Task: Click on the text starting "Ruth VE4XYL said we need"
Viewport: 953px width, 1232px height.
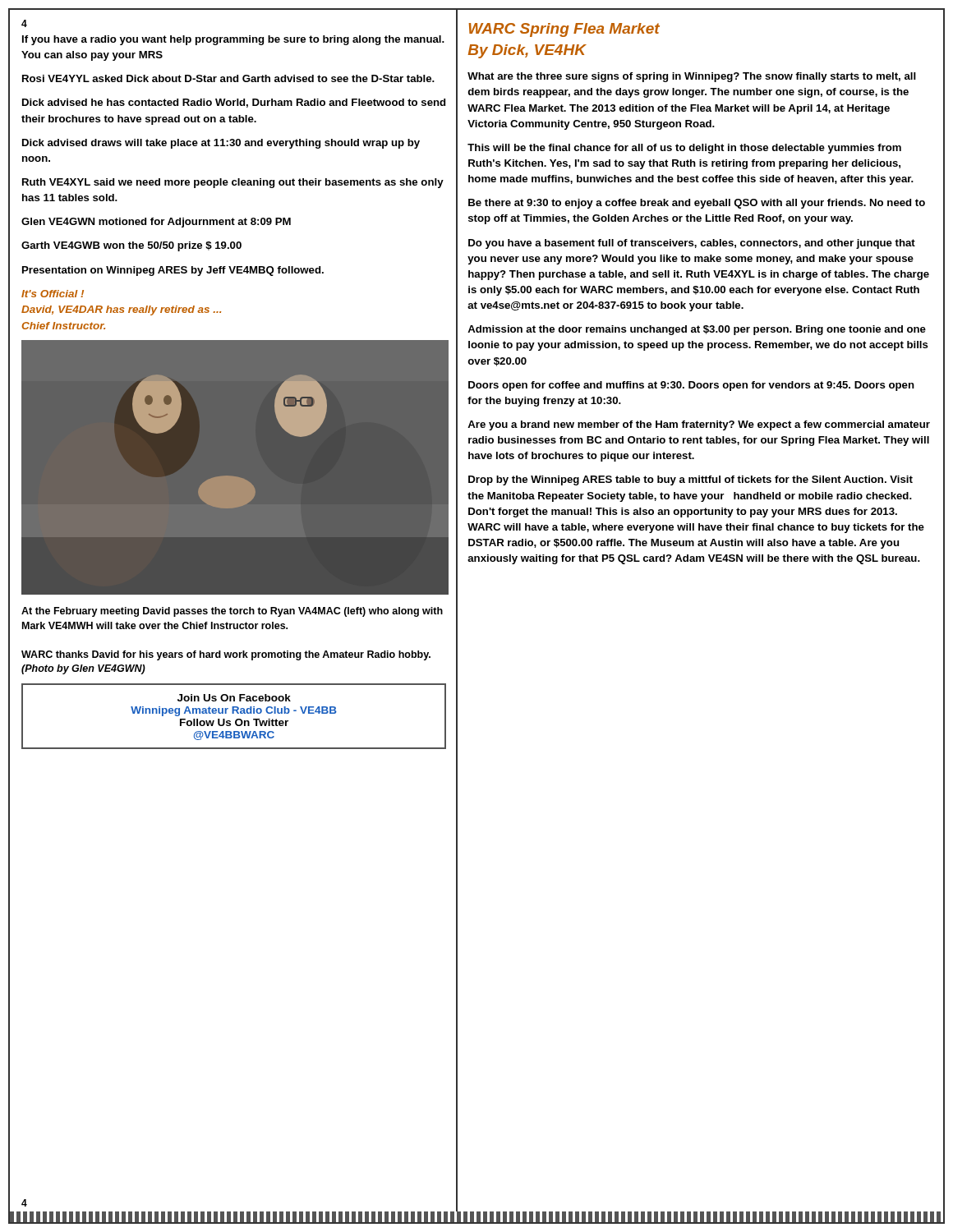Action: click(232, 190)
